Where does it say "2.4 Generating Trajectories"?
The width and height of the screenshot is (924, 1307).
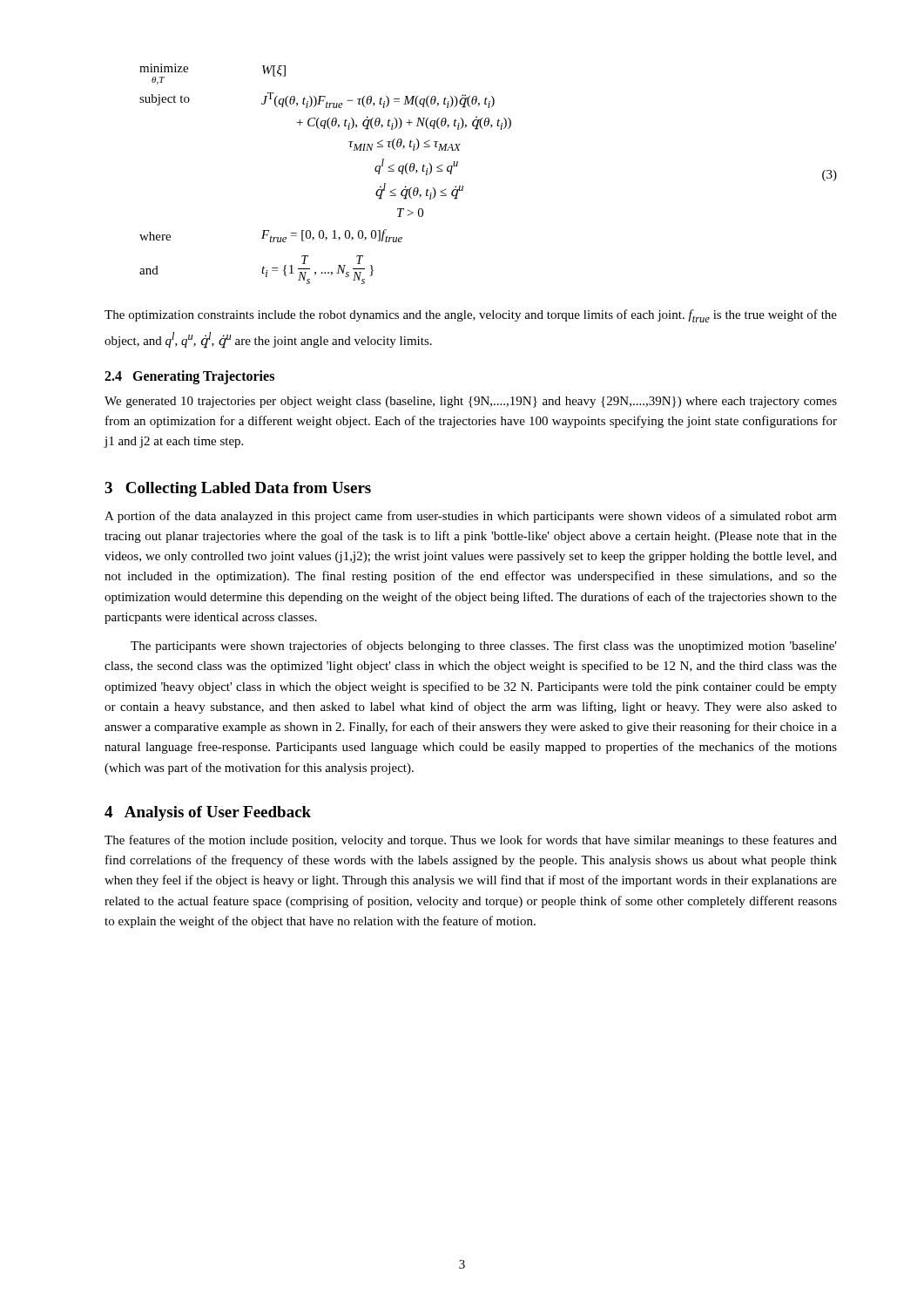coord(190,376)
